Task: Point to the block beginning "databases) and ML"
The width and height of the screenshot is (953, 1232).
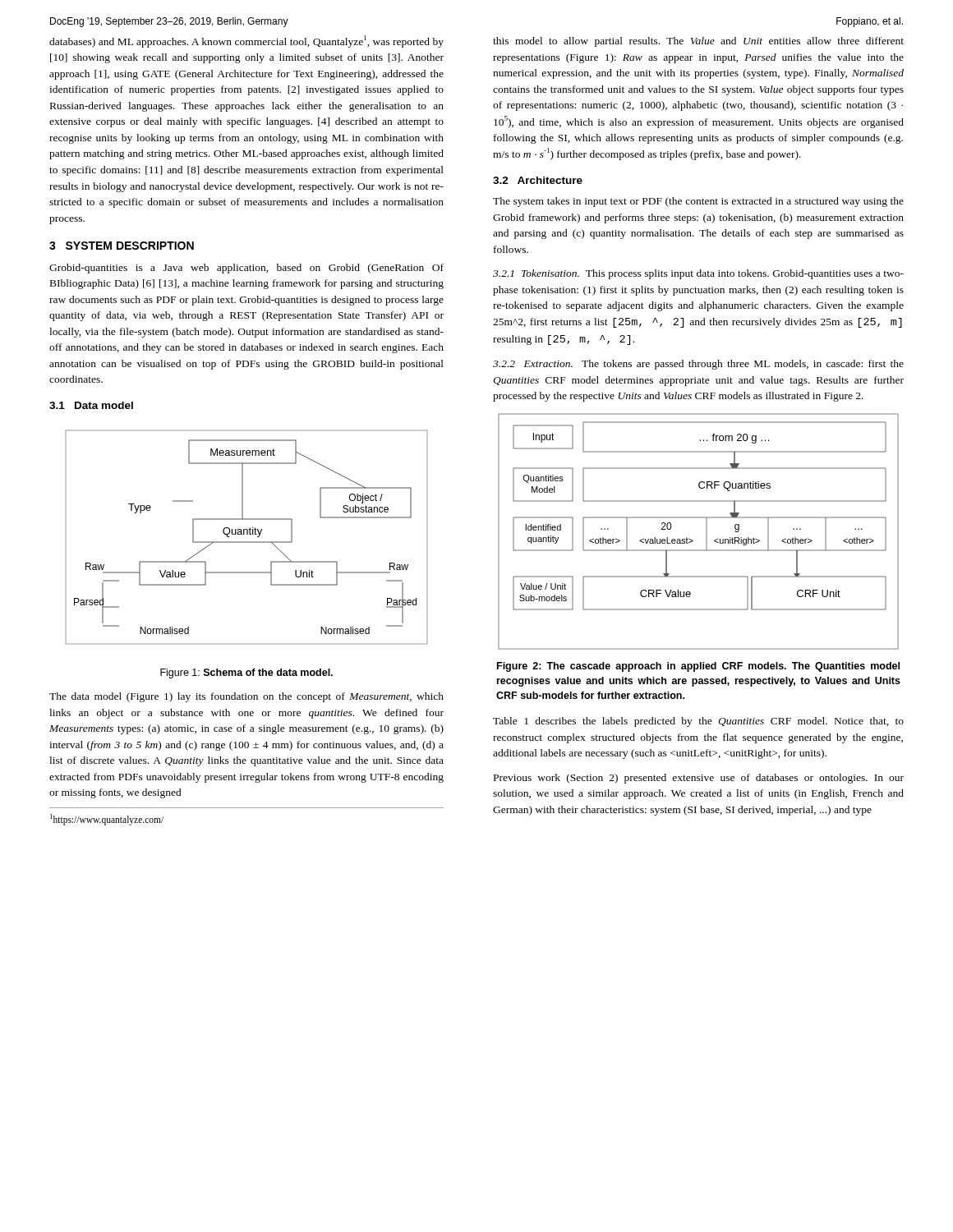Action: (246, 129)
